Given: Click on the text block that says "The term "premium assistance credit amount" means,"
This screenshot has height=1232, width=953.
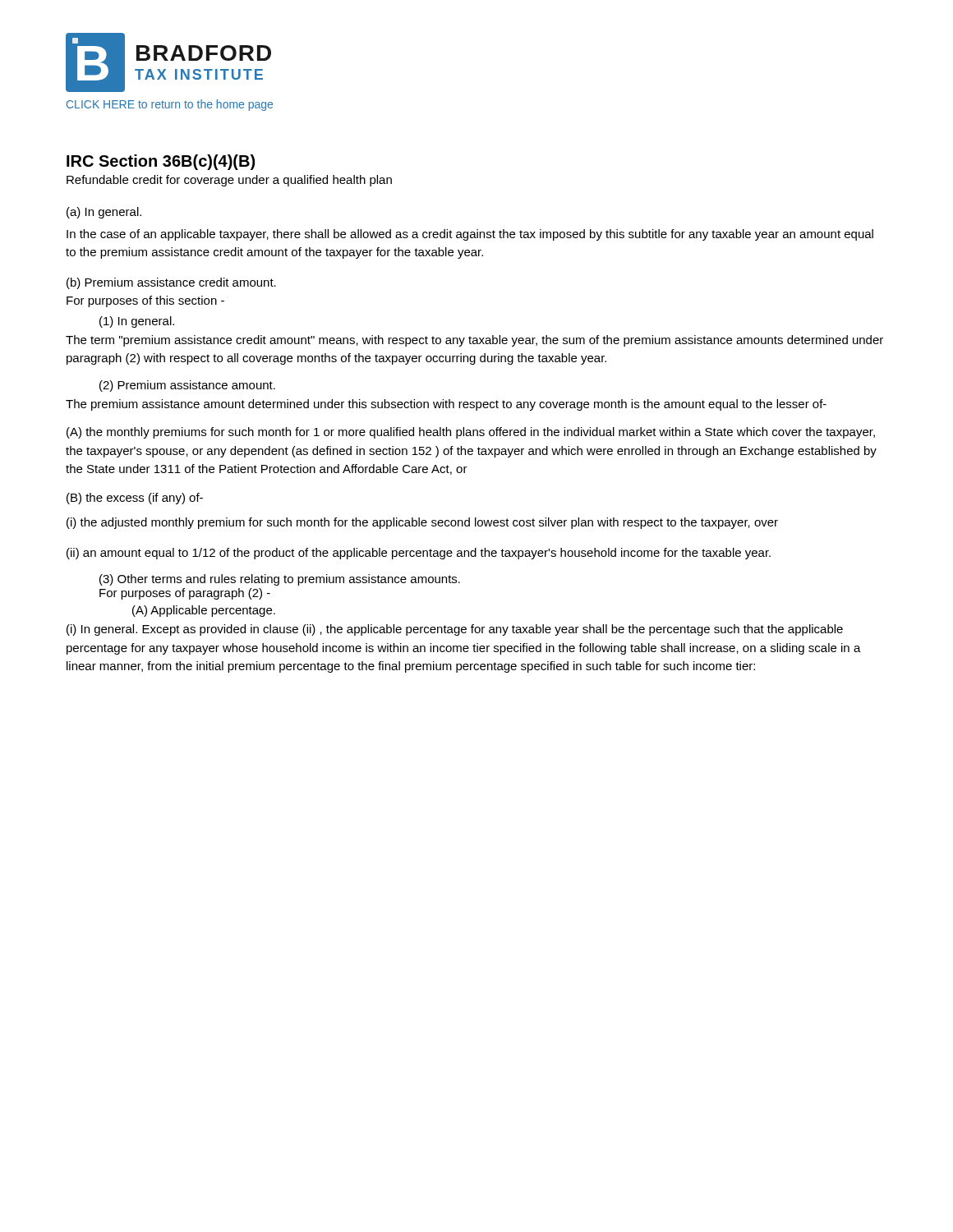Looking at the screenshot, I should pos(475,348).
